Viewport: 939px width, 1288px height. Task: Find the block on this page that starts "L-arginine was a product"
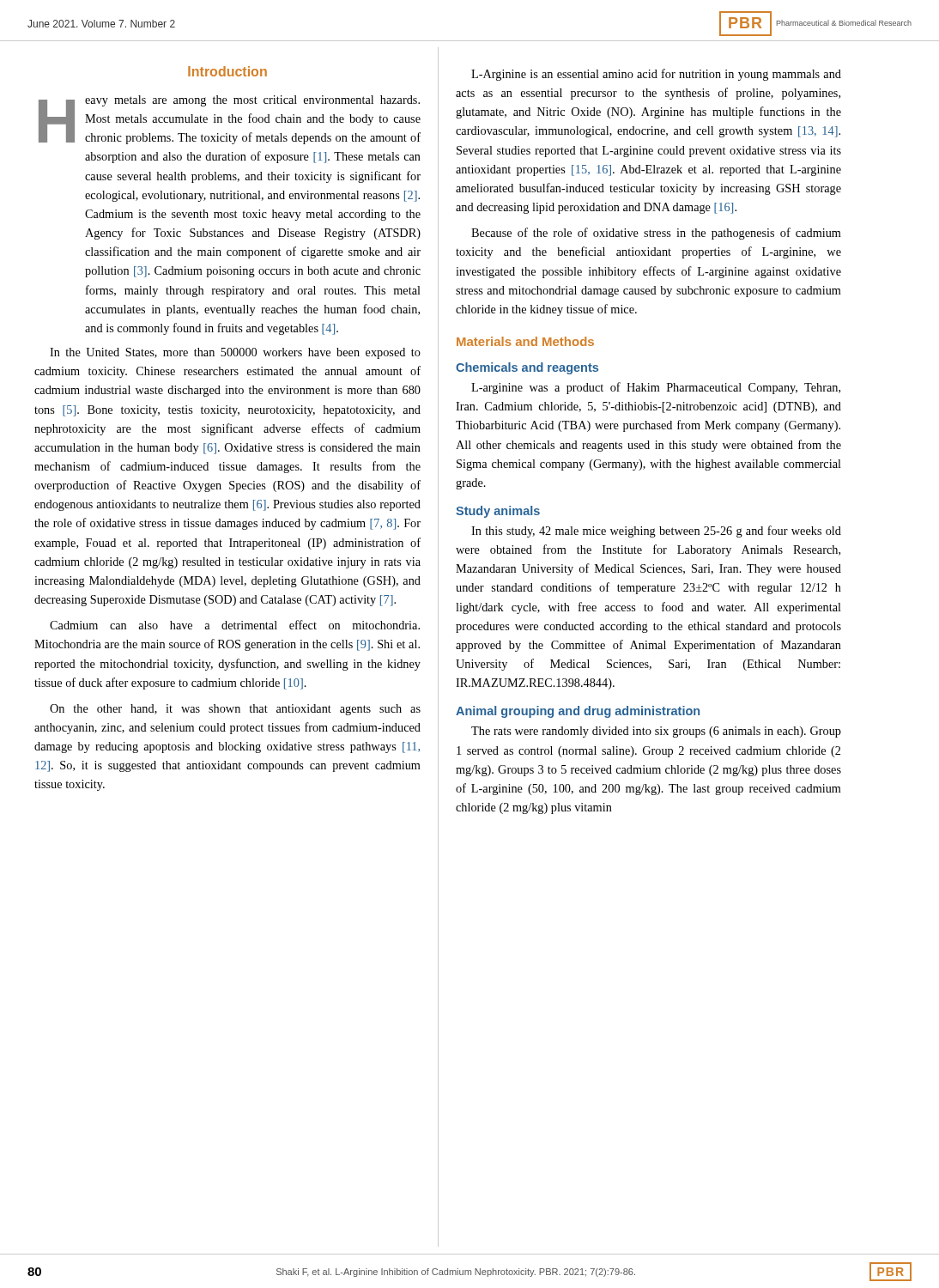[648, 435]
